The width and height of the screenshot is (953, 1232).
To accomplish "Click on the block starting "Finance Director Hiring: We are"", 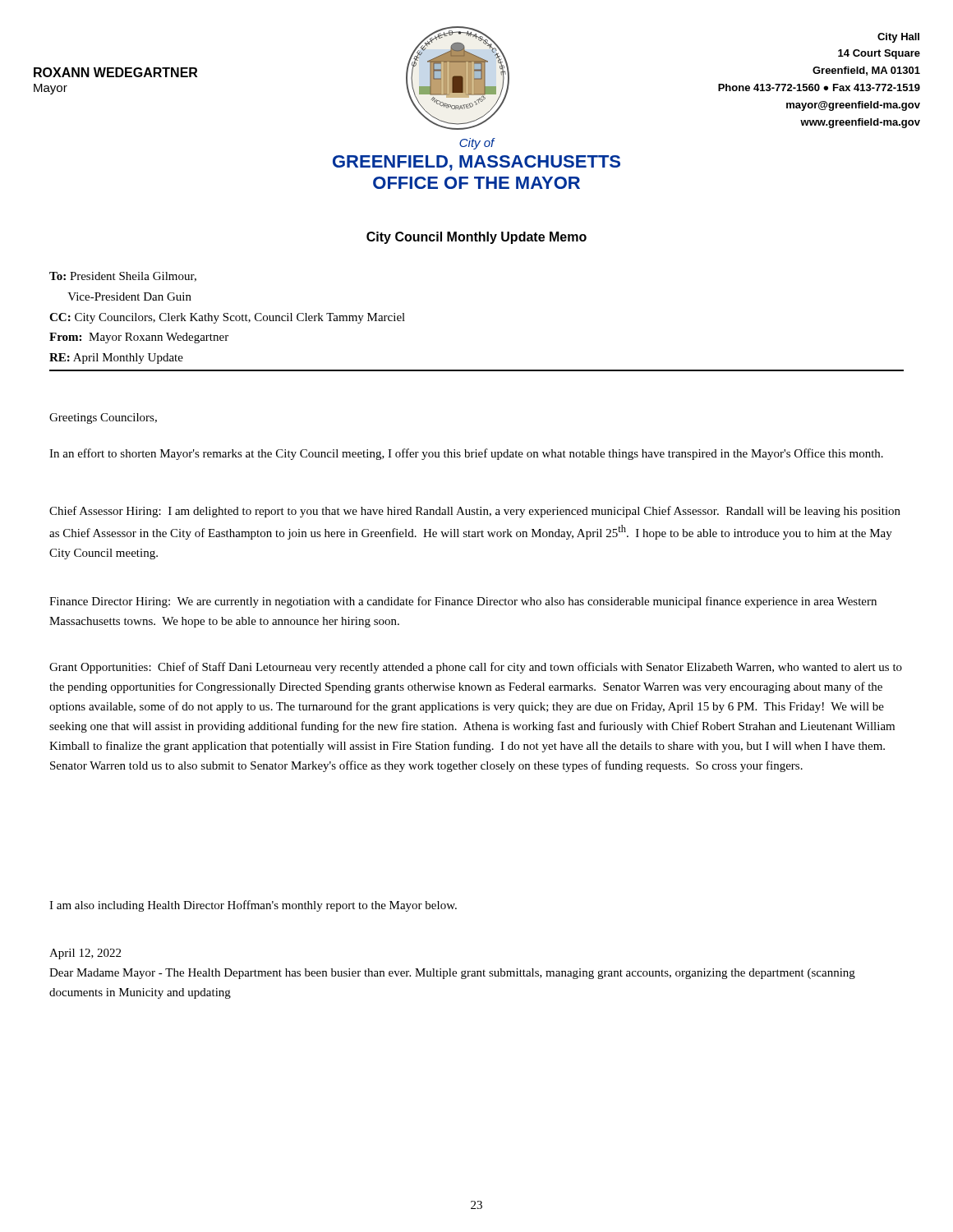I will [x=463, y=611].
